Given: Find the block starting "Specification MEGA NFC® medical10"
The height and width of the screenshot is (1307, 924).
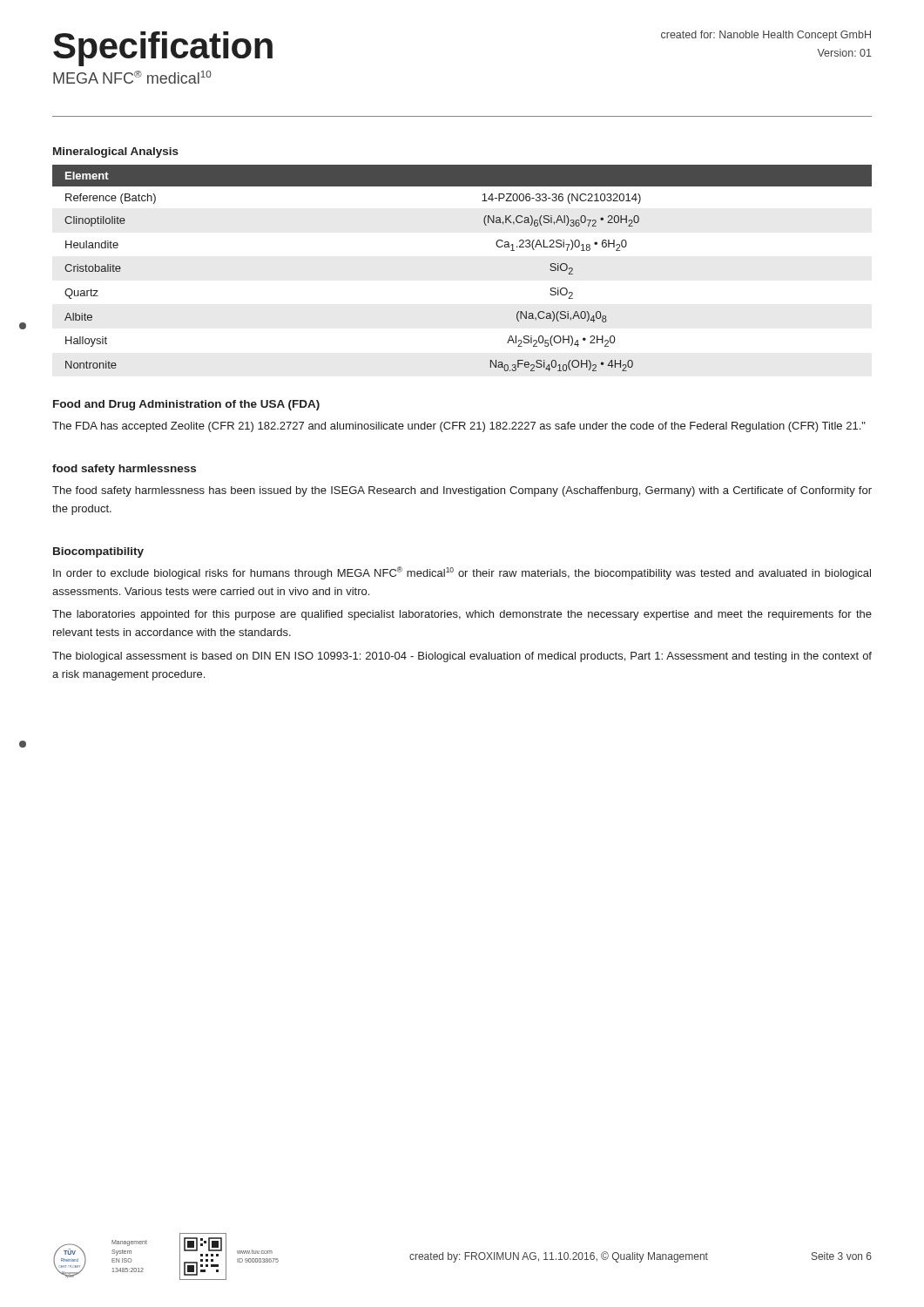Looking at the screenshot, I should (164, 48).
